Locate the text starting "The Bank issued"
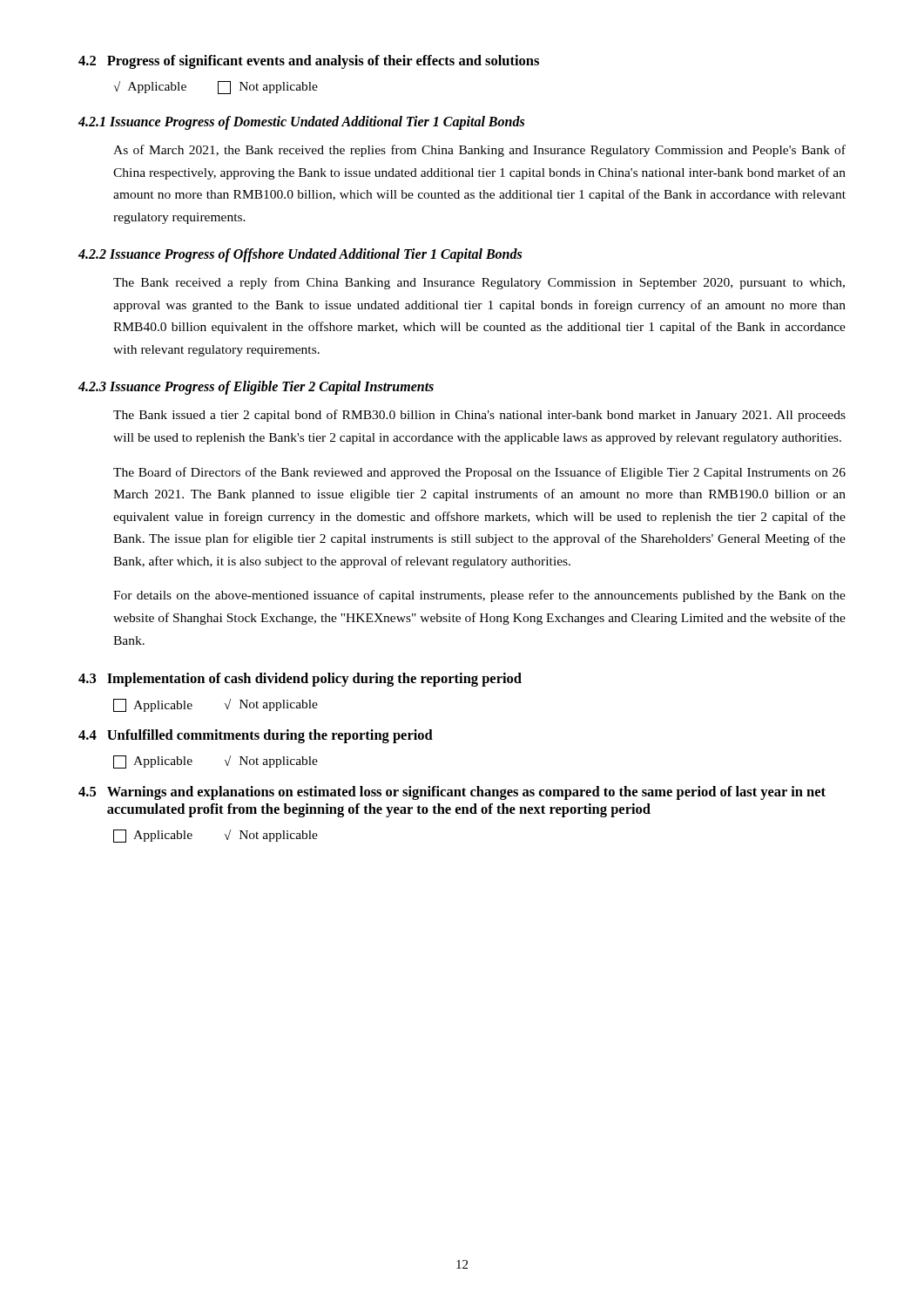This screenshot has width=924, height=1307. 479,426
